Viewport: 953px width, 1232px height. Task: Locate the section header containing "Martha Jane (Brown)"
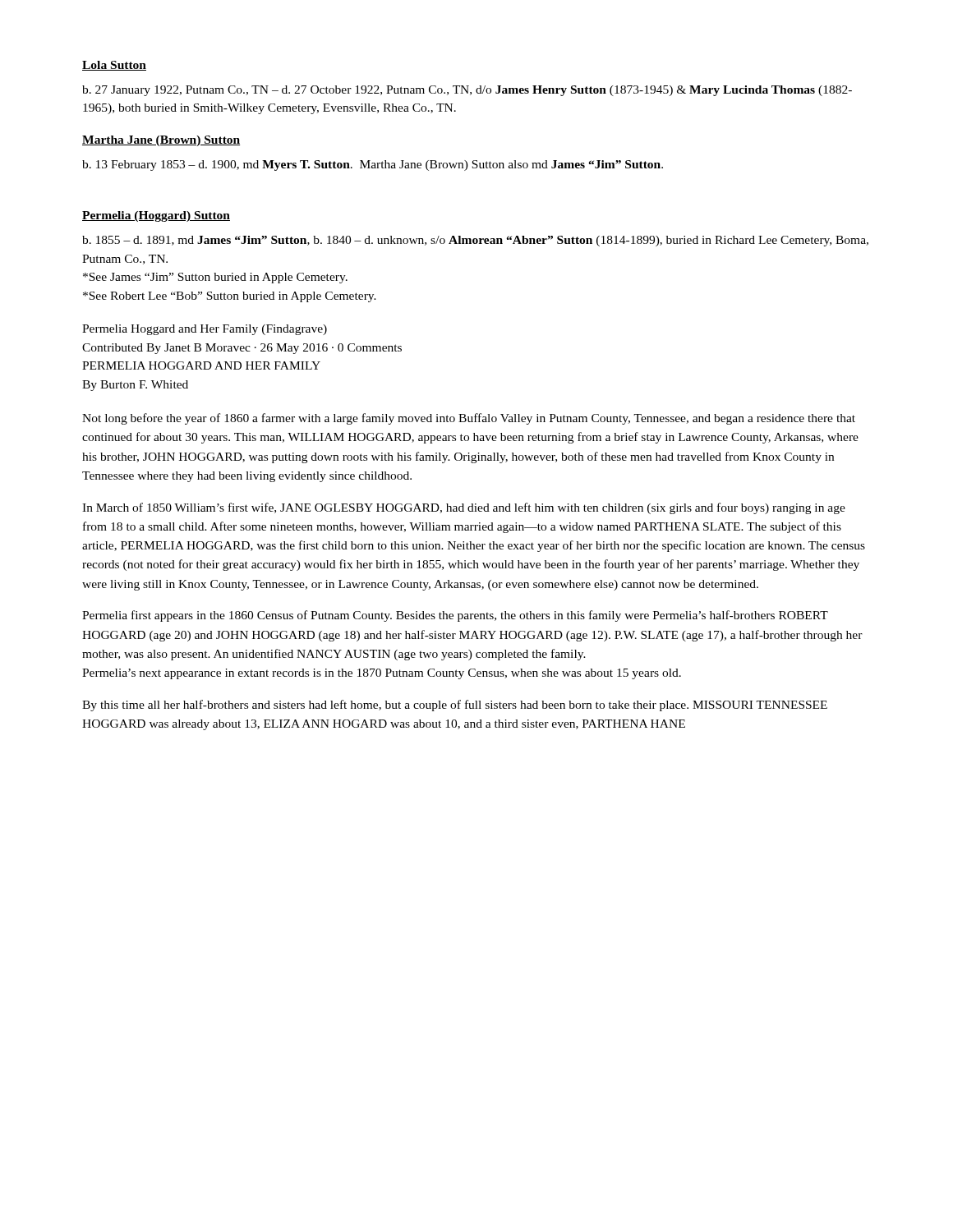click(x=161, y=139)
